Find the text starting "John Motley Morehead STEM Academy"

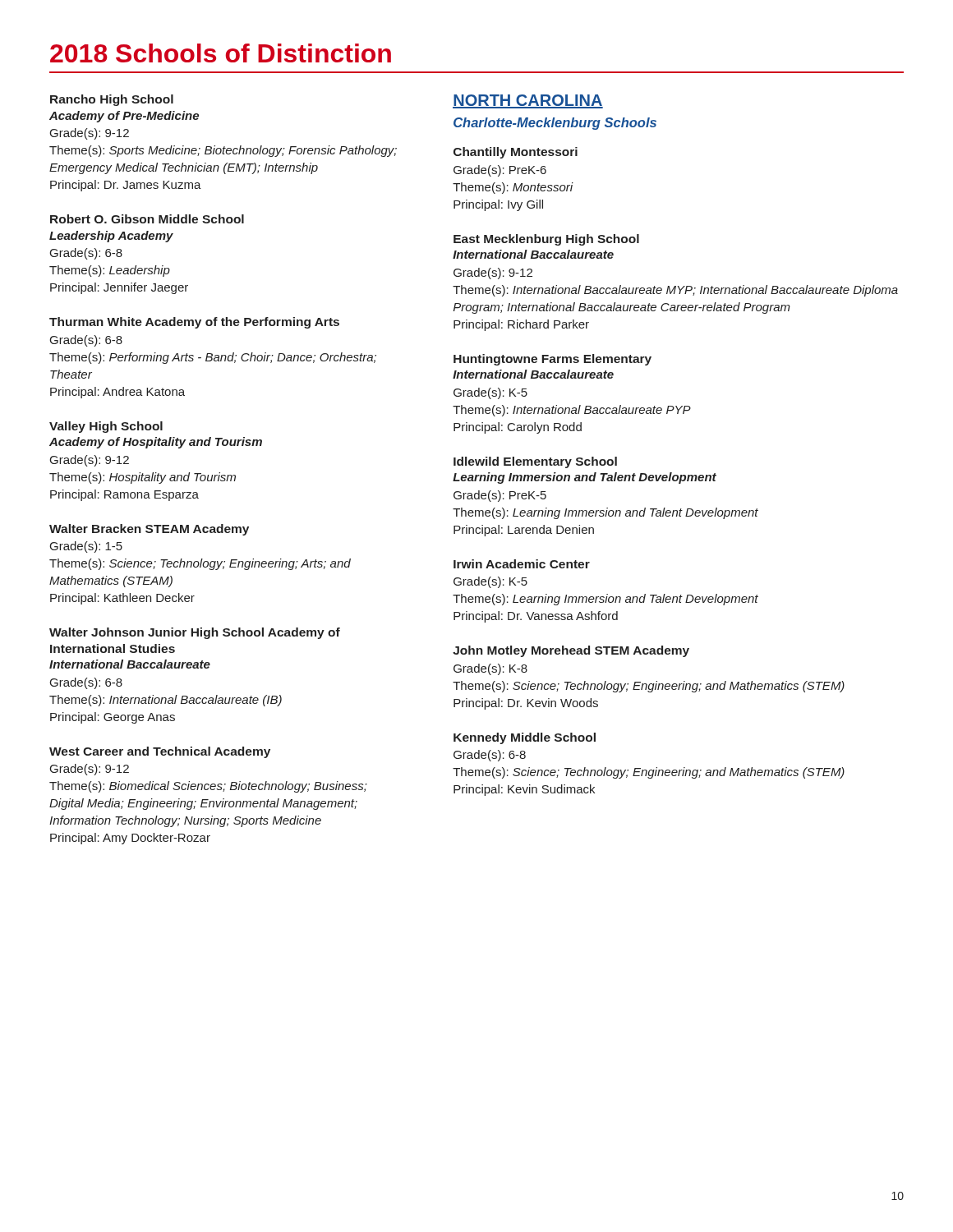[678, 677]
